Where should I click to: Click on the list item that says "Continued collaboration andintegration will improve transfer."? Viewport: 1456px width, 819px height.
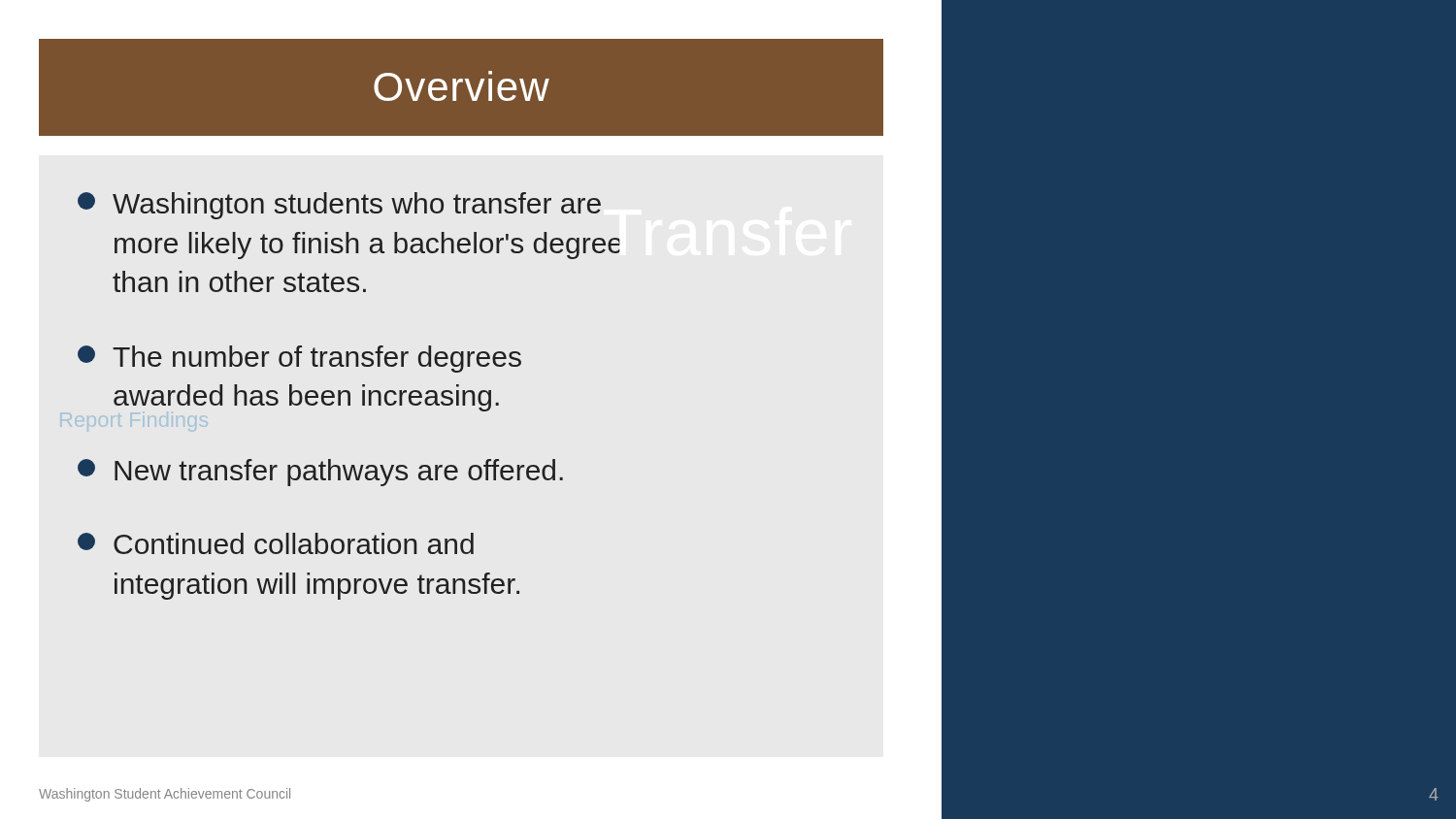tap(300, 564)
